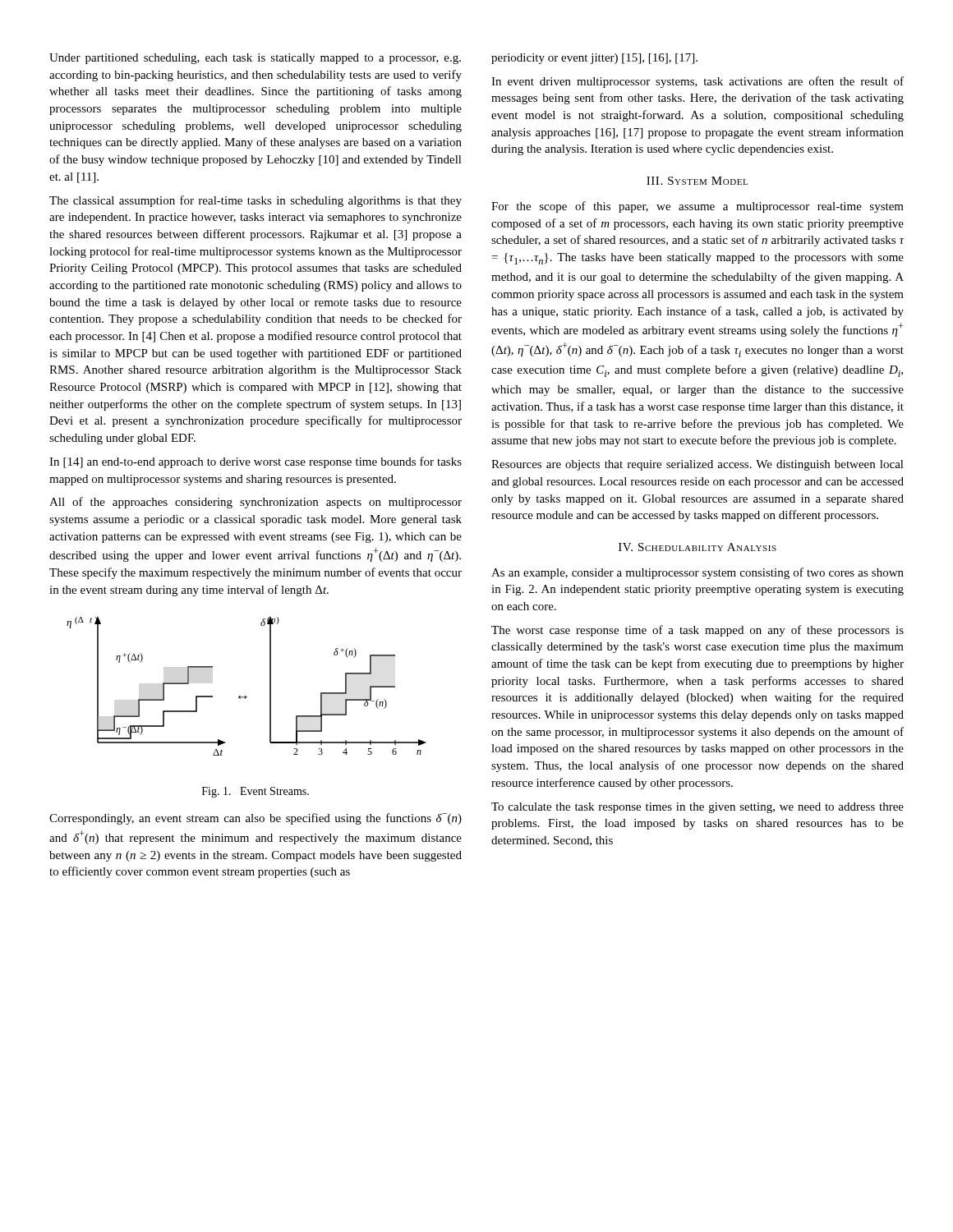Click on the text starting "For the scope of"
The width and height of the screenshot is (953, 1232).
tap(698, 324)
